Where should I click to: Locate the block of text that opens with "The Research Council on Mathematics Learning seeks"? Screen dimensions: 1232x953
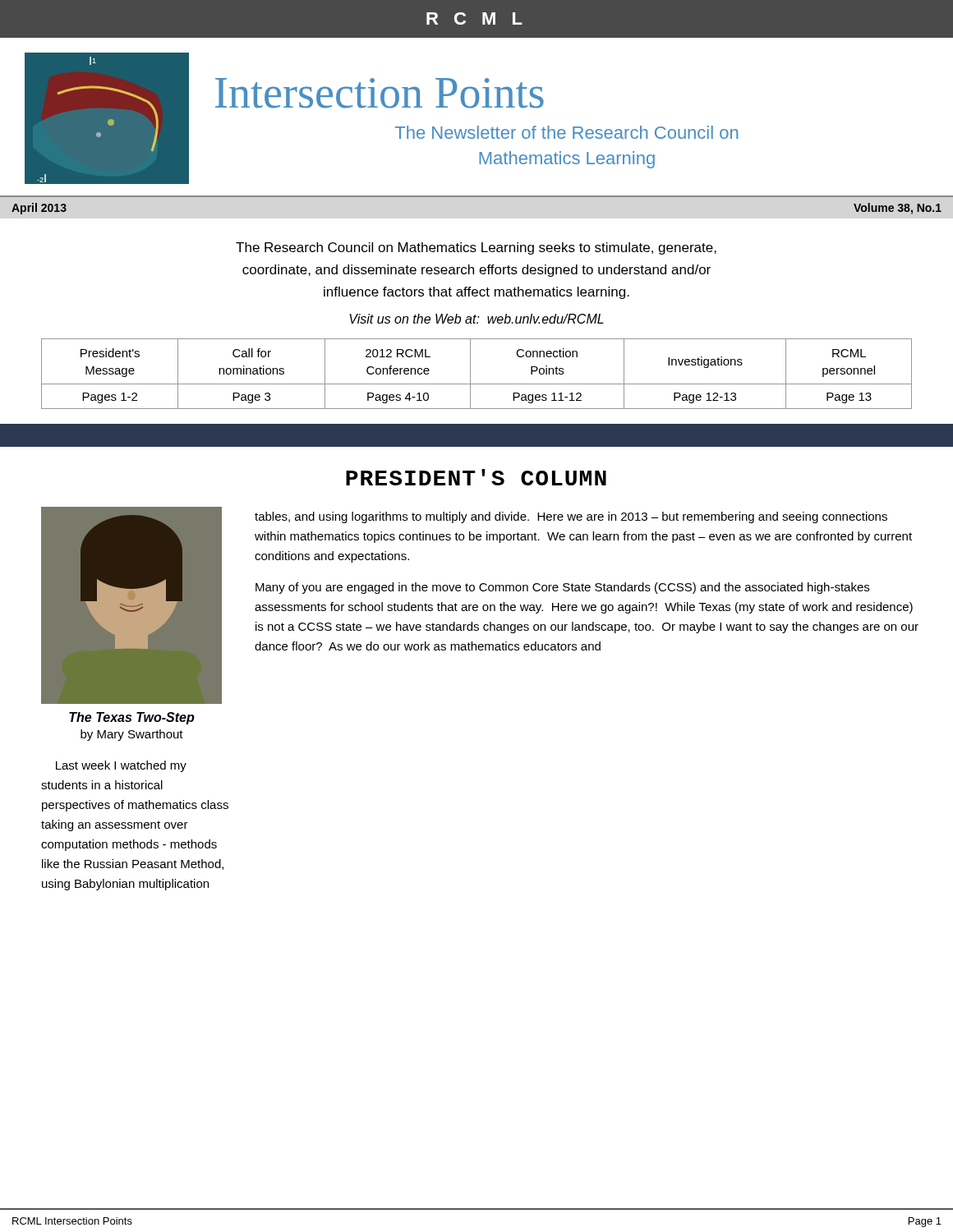(x=476, y=270)
